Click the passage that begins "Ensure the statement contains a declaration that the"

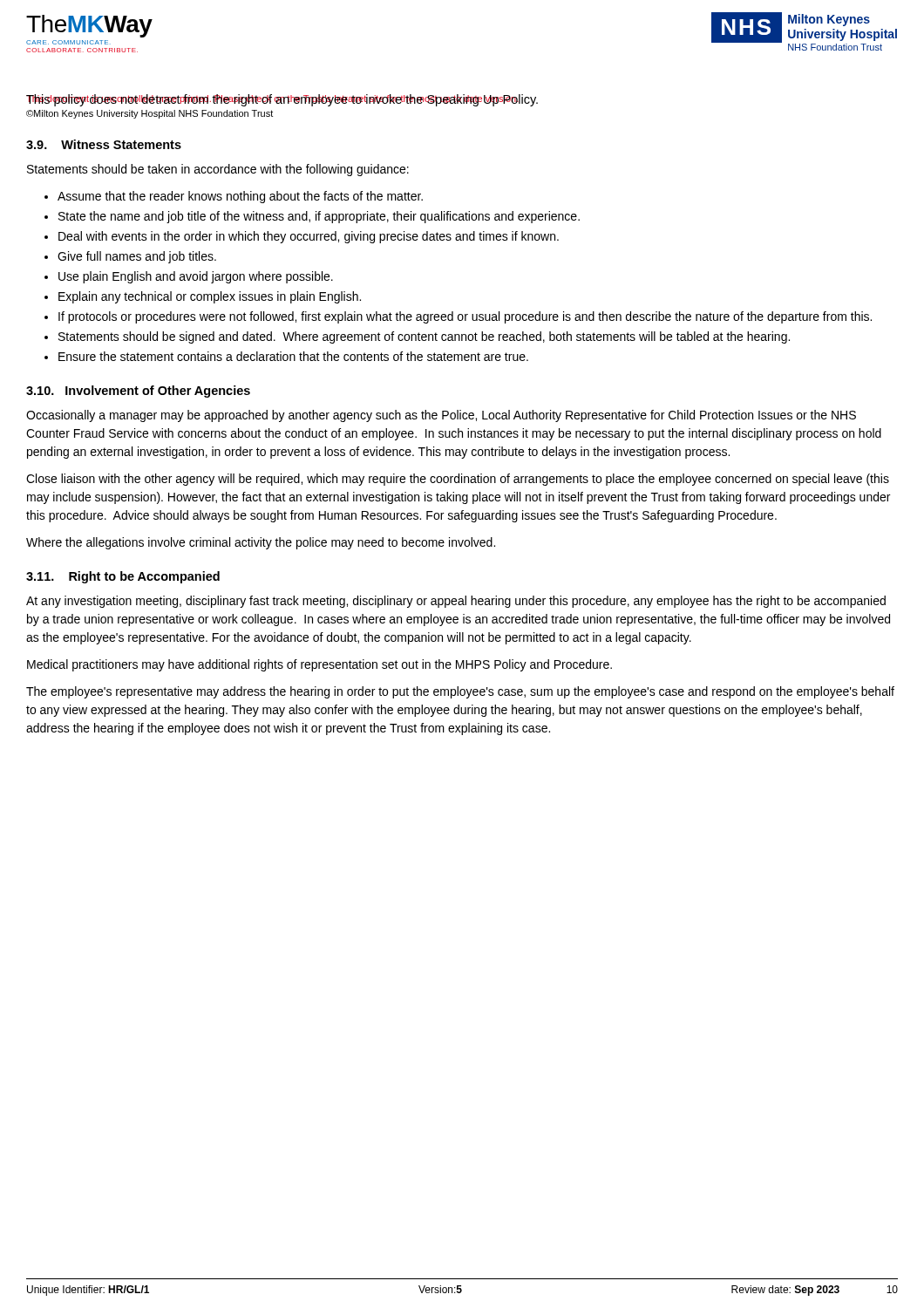(293, 357)
